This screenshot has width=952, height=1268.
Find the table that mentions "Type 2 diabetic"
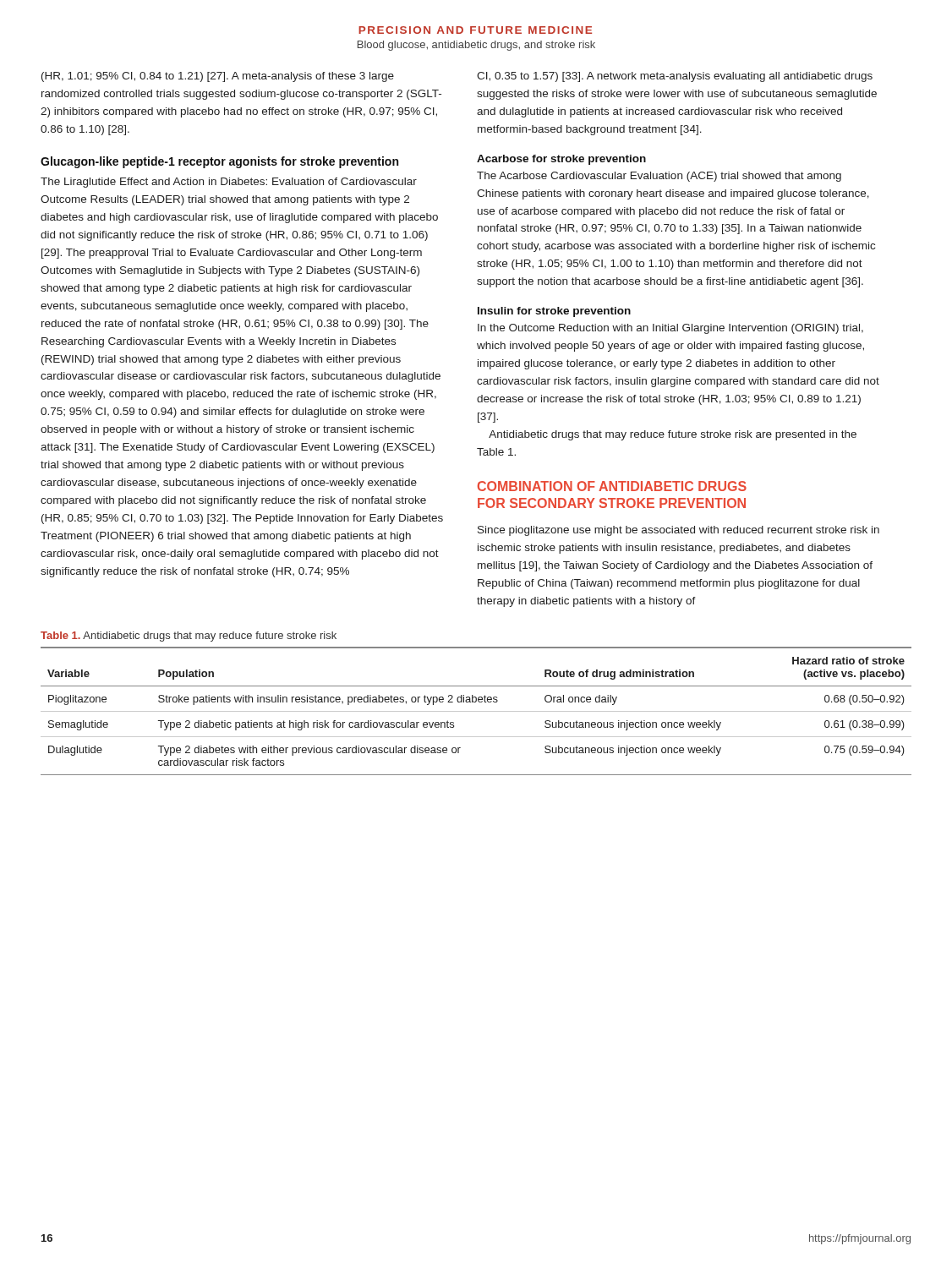(x=476, y=711)
